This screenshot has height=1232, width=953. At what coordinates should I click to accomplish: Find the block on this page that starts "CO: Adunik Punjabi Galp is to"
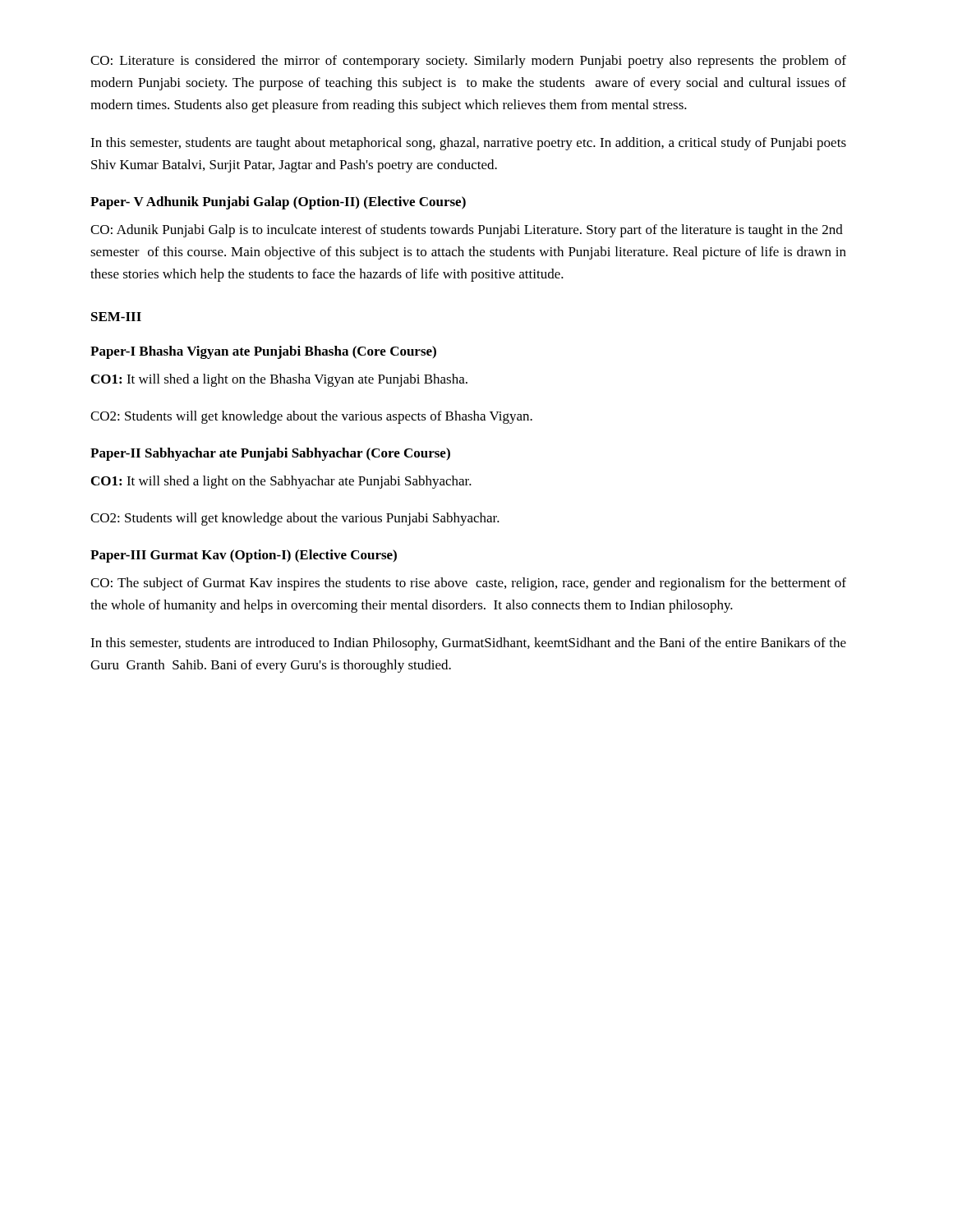pyautogui.click(x=468, y=252)
